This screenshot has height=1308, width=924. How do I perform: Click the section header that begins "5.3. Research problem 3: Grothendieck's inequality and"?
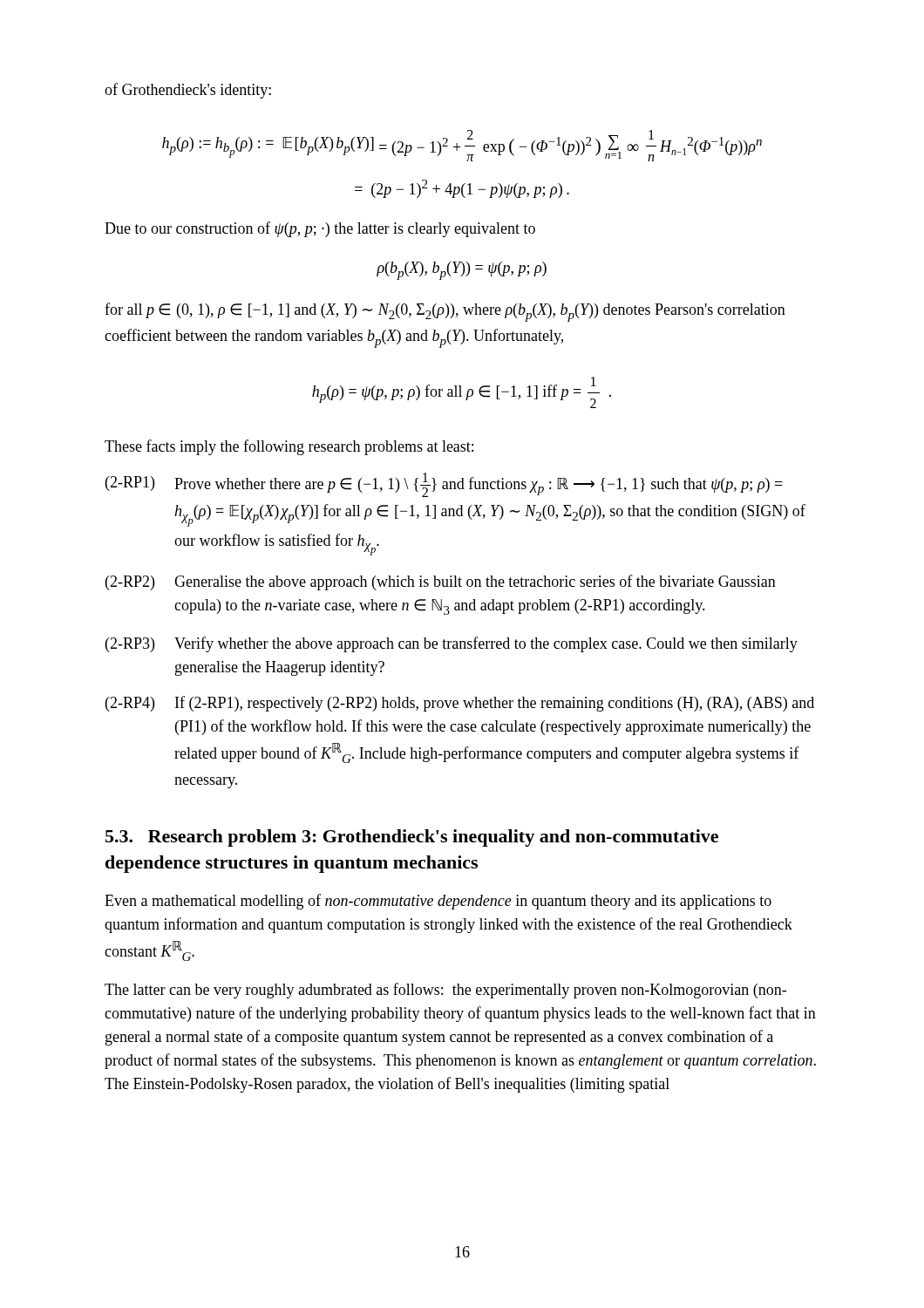[462, 849]
